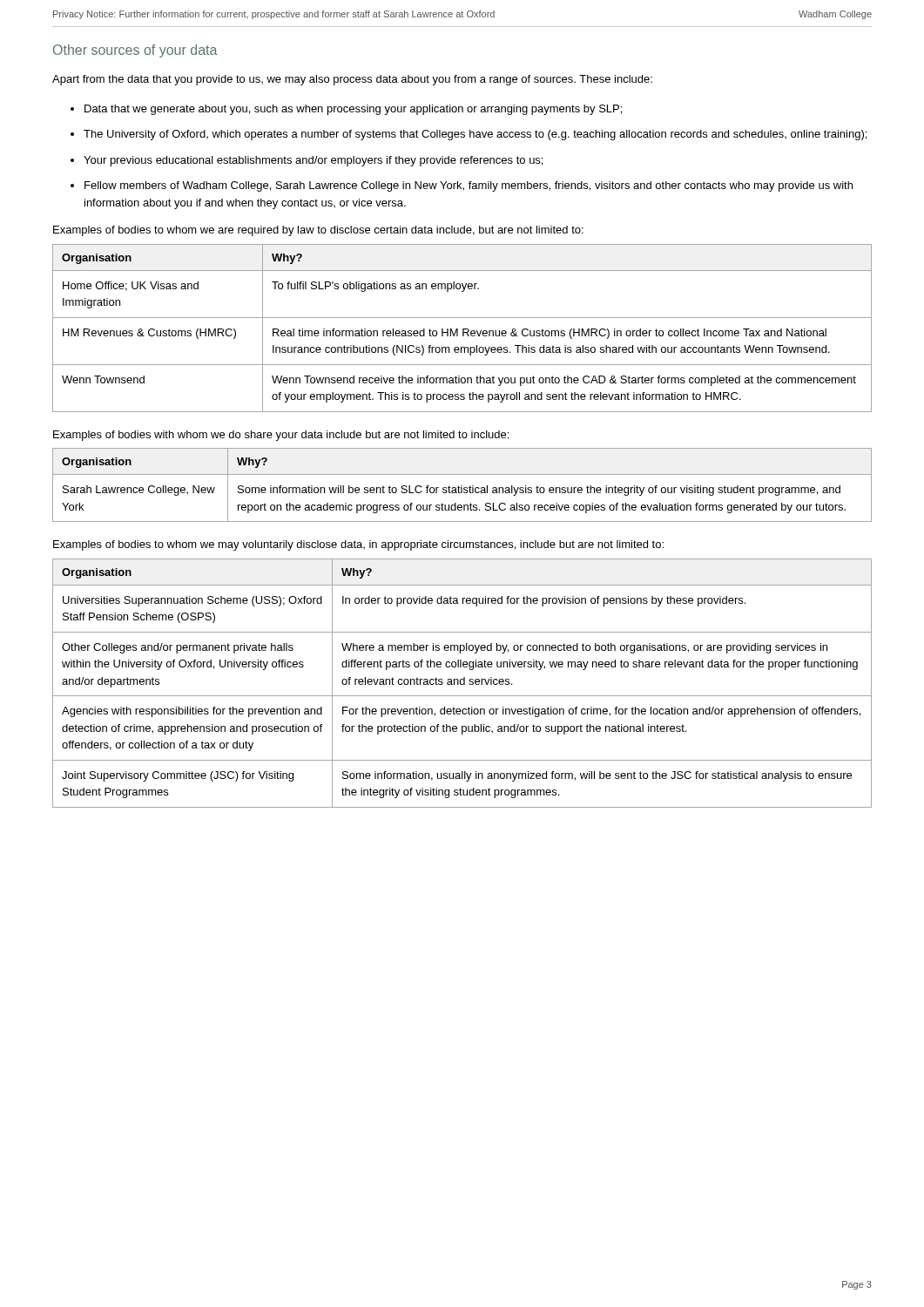Click the passage that begins "Your previous educational"
Image resolution: width=924 pixels, height=1307 pixels.
314,159
